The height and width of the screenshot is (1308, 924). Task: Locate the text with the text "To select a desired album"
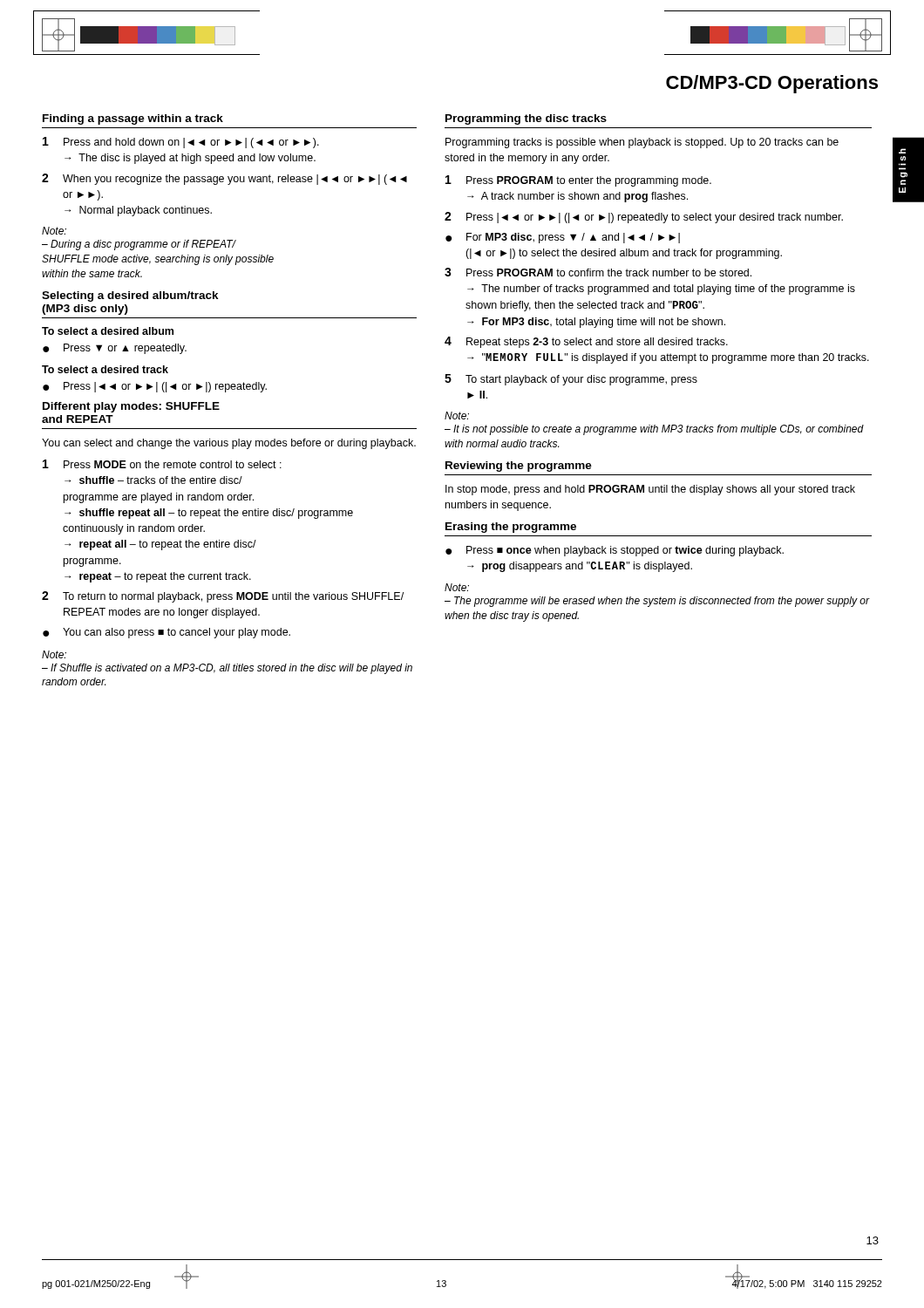point(108,331)
